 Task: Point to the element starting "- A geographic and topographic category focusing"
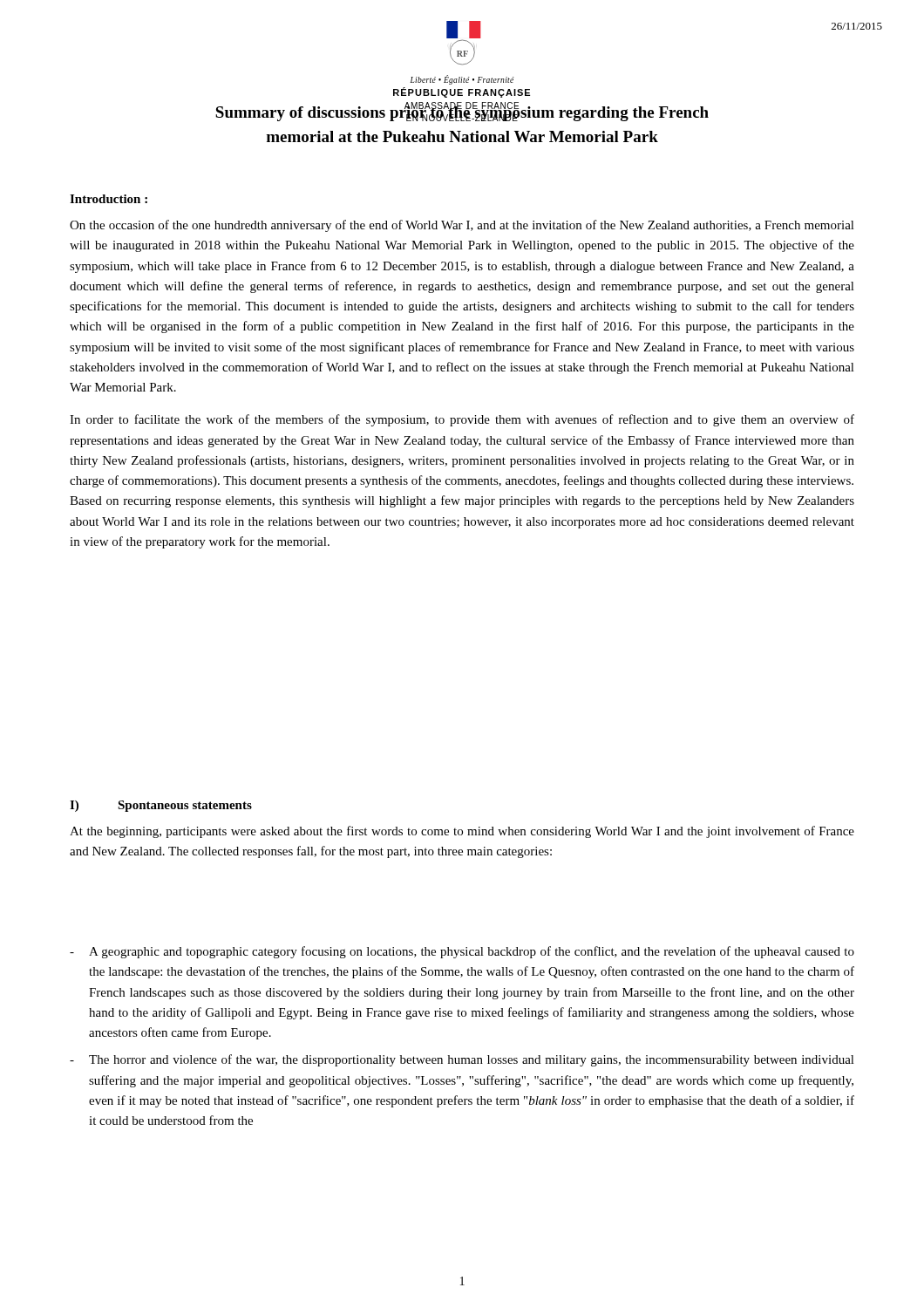(x=462, y=992)
